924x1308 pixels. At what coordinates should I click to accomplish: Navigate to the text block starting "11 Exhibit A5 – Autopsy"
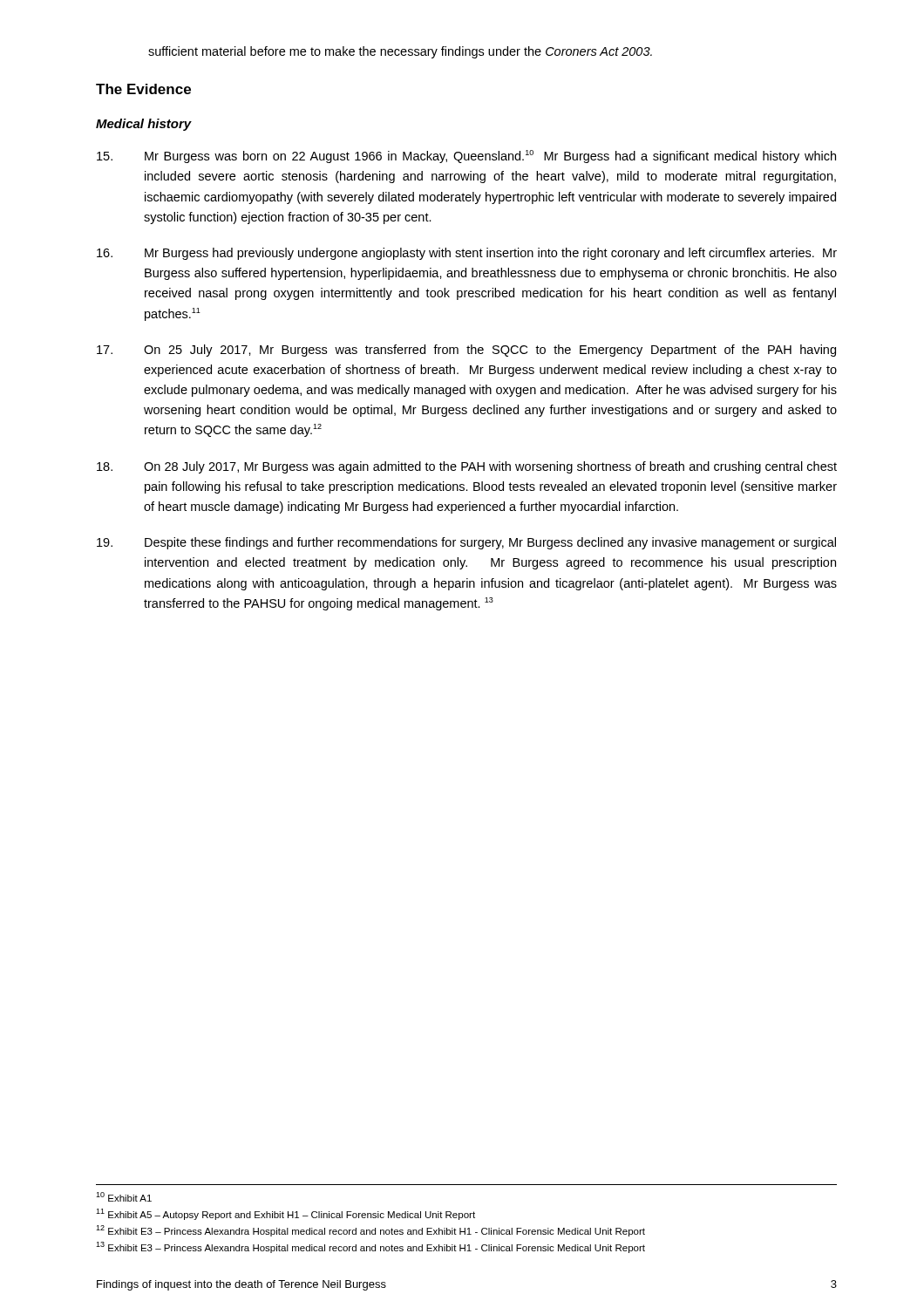tap(286, 1213)
